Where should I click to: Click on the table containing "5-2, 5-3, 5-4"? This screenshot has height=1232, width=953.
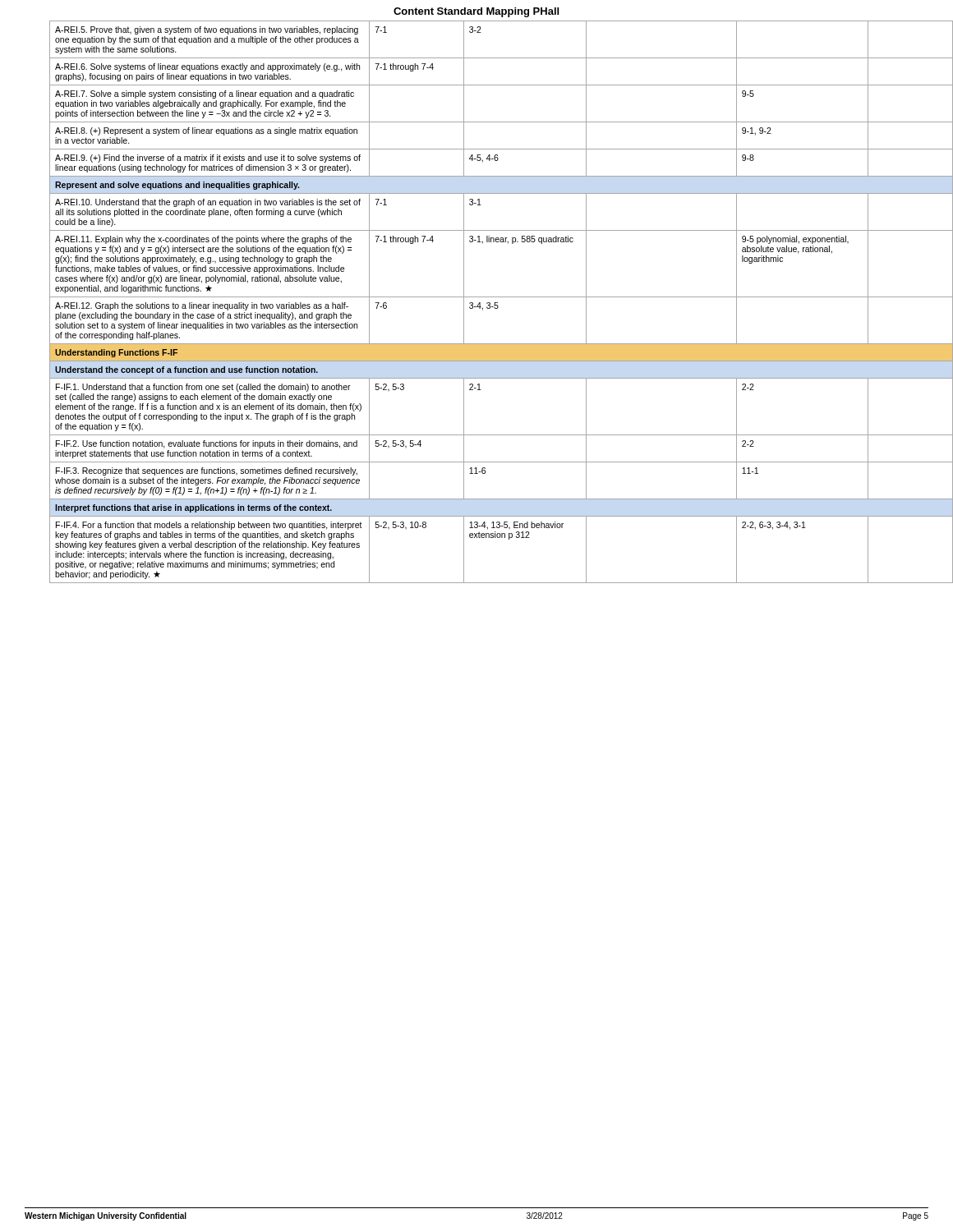476,302
